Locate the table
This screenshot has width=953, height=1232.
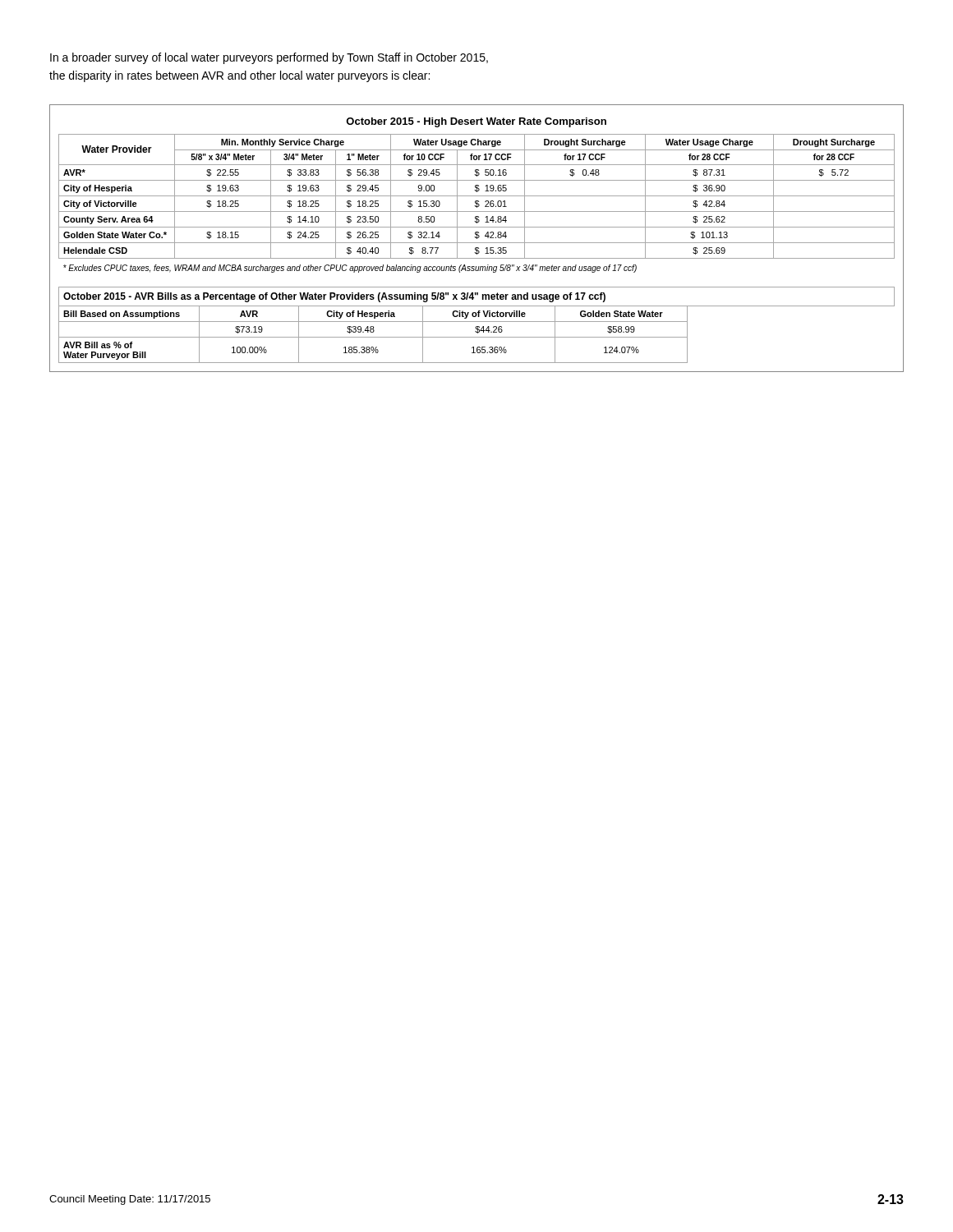476,238
